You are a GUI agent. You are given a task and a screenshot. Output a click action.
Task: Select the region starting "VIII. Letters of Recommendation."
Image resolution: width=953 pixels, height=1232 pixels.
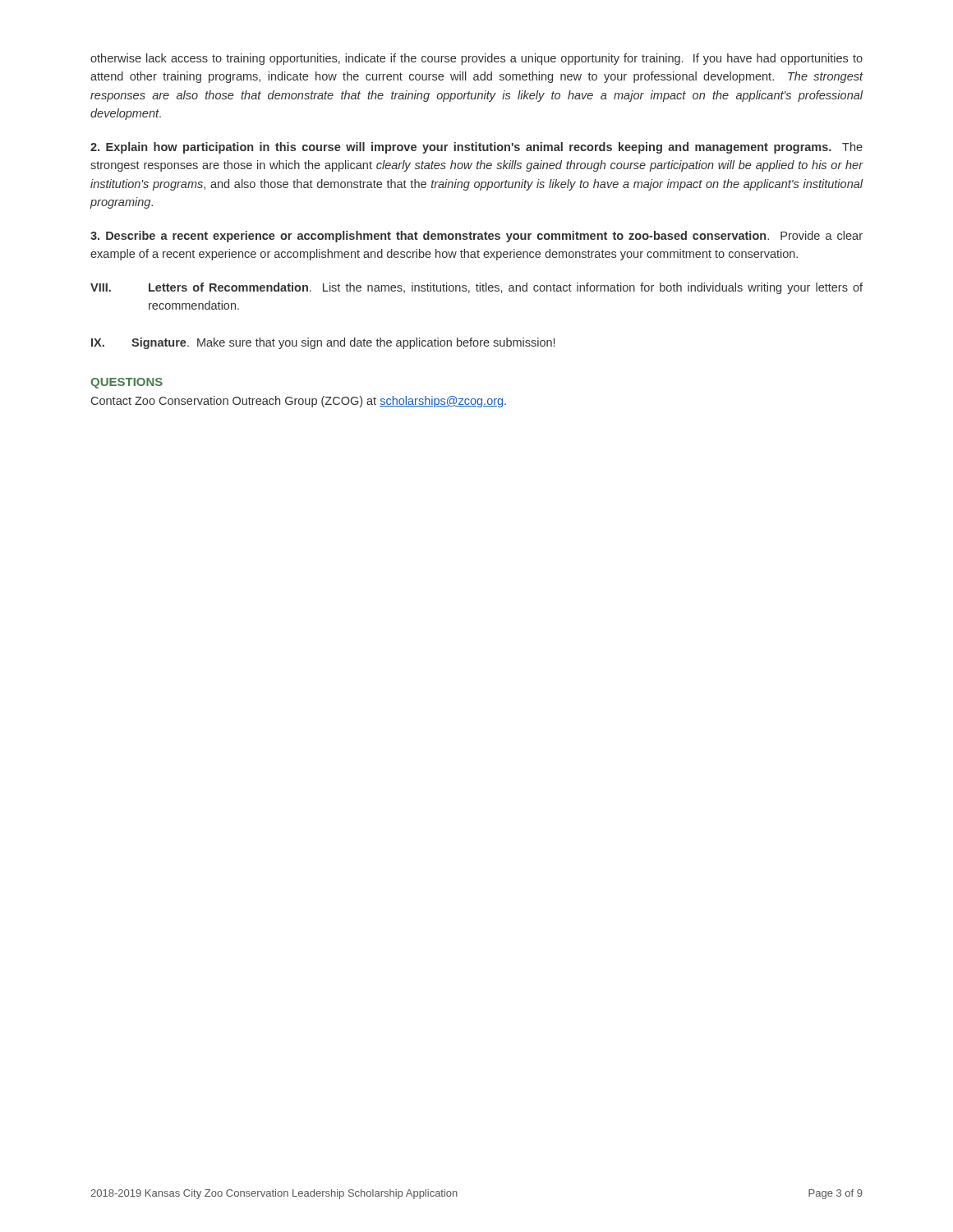tap(476, 297)
